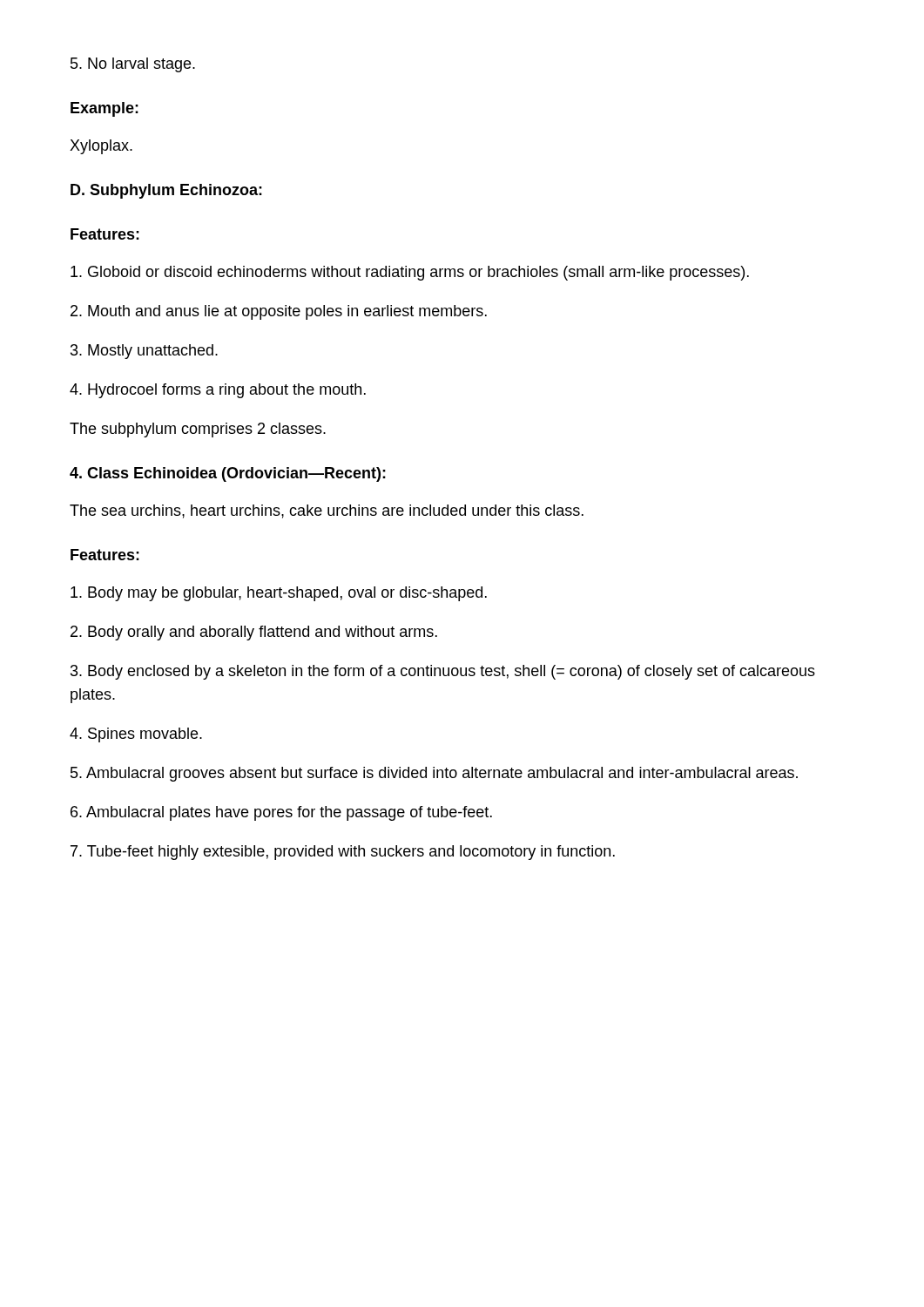Select the passage starting "3. Body enclosed by a"
Viewport: 924px width, 1307px height.
point(442,683)
